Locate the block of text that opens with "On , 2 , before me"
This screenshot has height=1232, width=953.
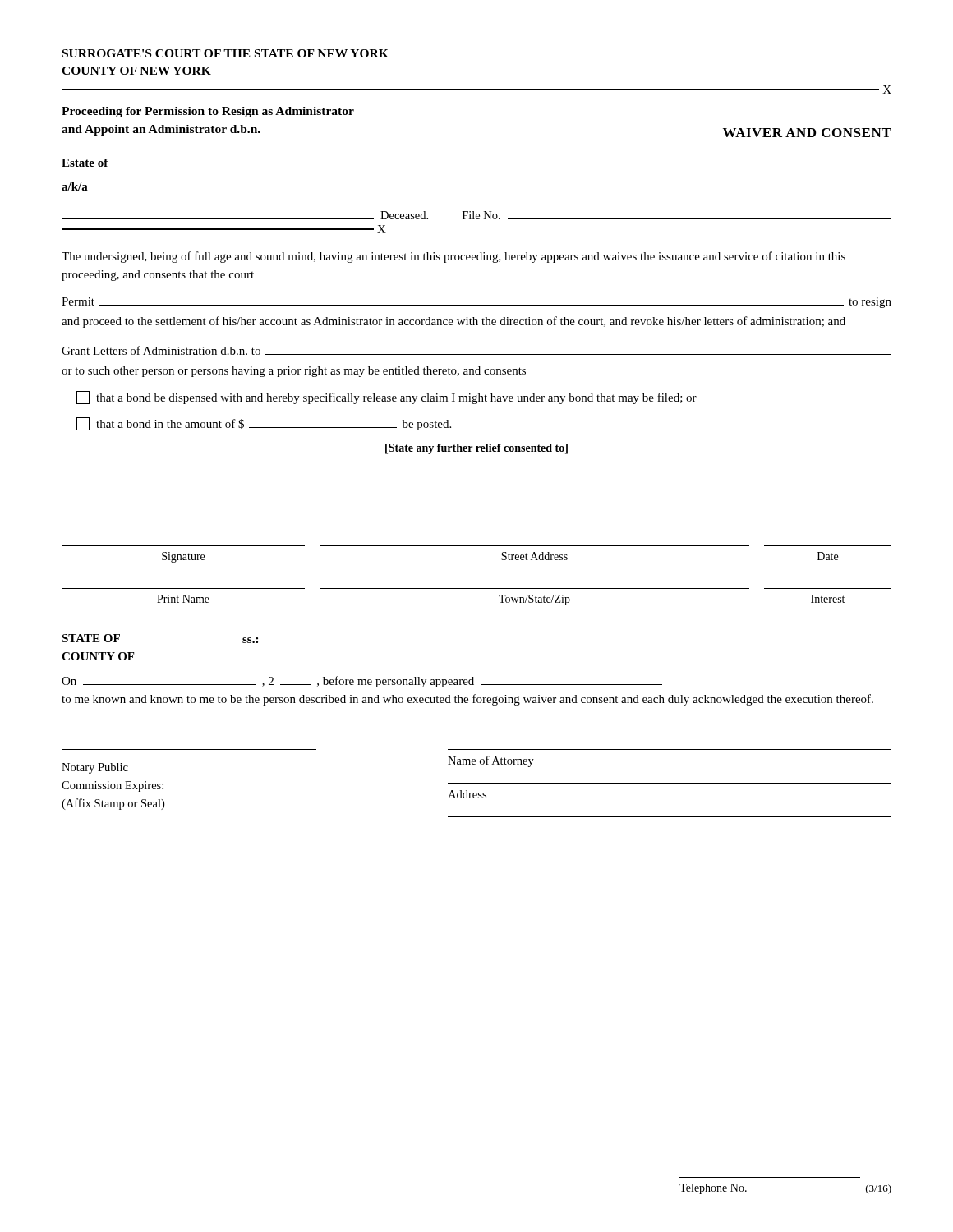point(468,690)
